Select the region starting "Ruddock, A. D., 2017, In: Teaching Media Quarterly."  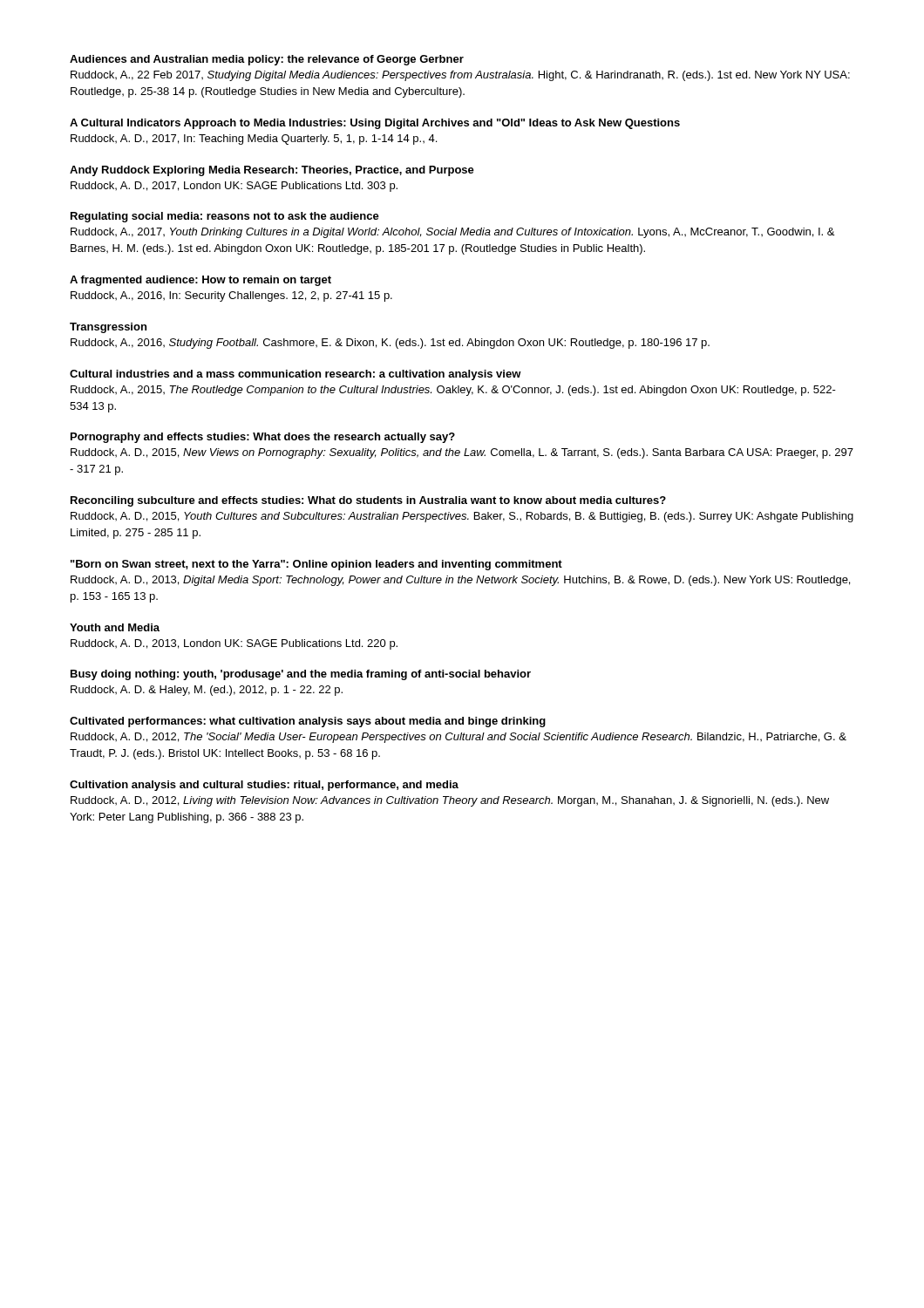click(x=254, y=138)
